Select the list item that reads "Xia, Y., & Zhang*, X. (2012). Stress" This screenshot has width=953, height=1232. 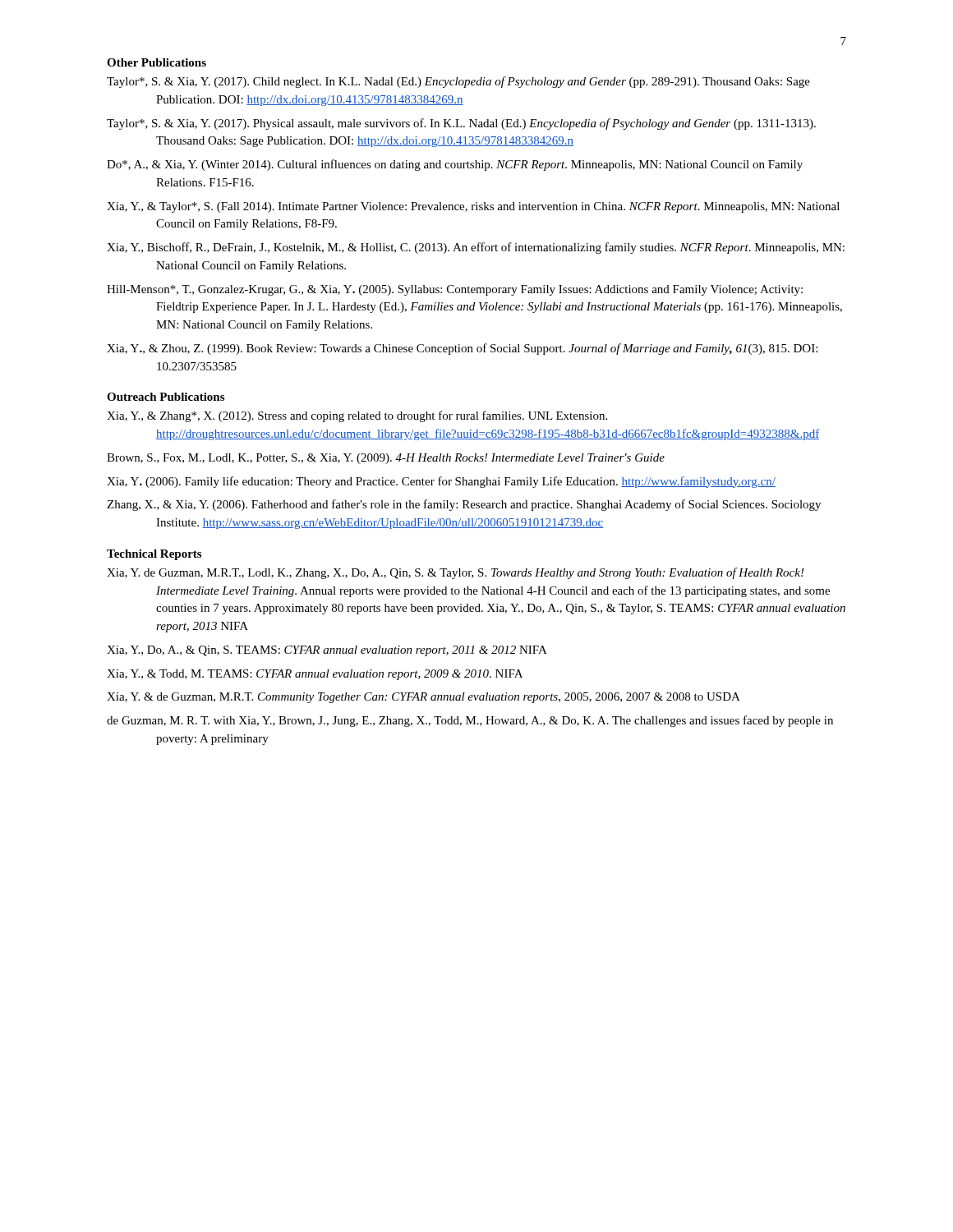point(463,425)
